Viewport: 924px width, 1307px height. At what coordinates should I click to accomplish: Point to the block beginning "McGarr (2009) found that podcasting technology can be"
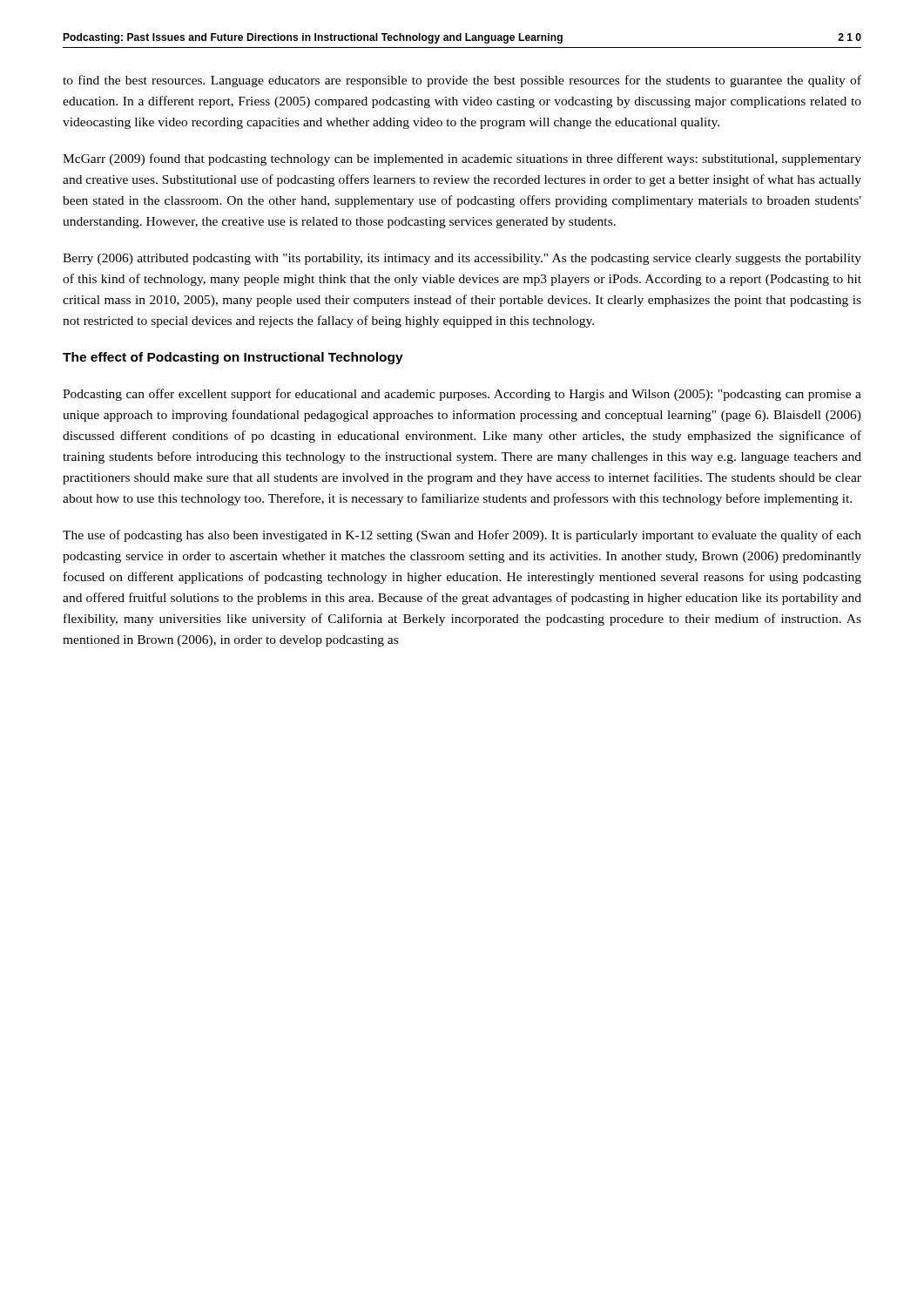click(462, 190)
